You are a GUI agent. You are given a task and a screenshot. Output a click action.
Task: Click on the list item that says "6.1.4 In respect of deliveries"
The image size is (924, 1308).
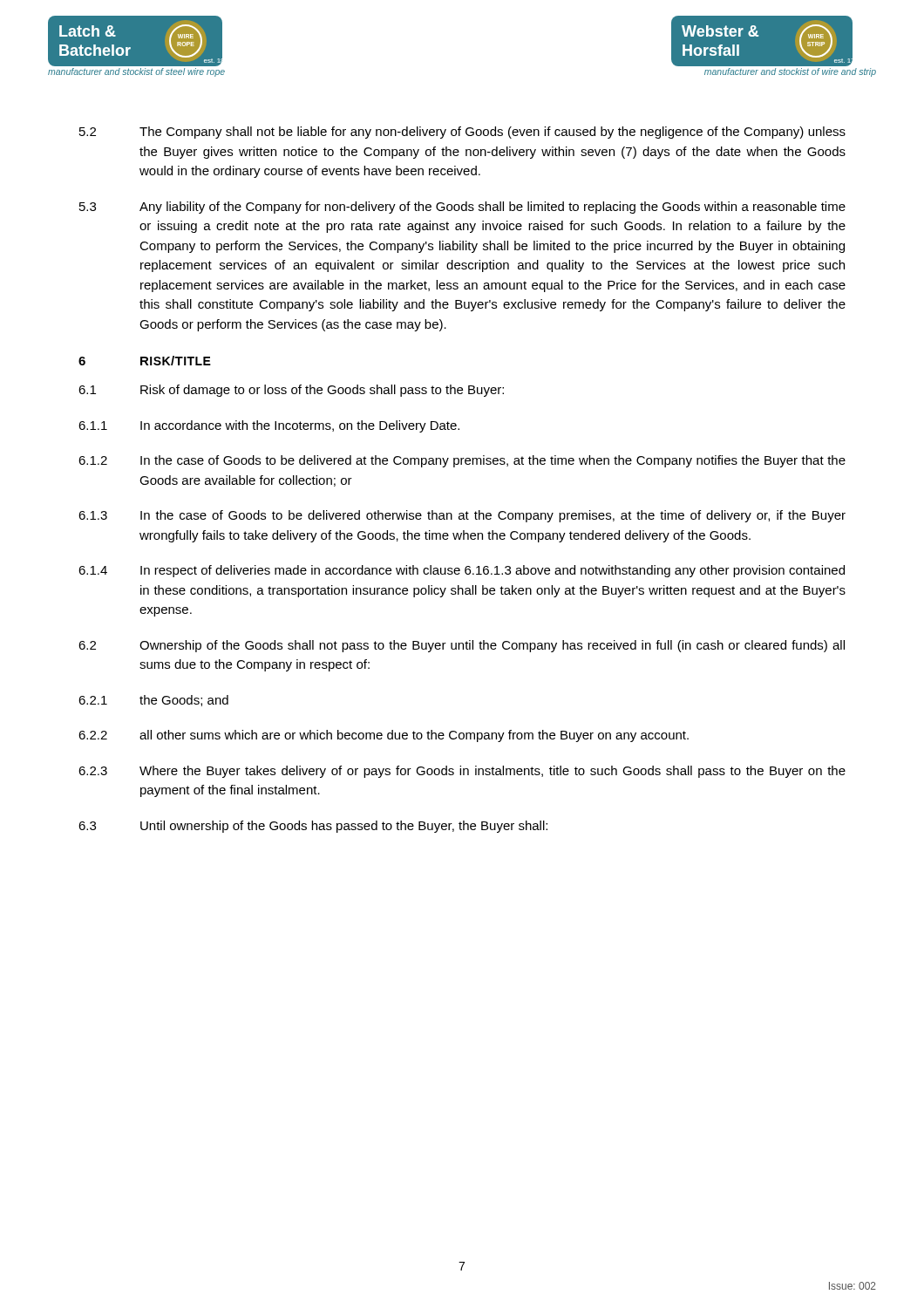click(x=462, y=590)
